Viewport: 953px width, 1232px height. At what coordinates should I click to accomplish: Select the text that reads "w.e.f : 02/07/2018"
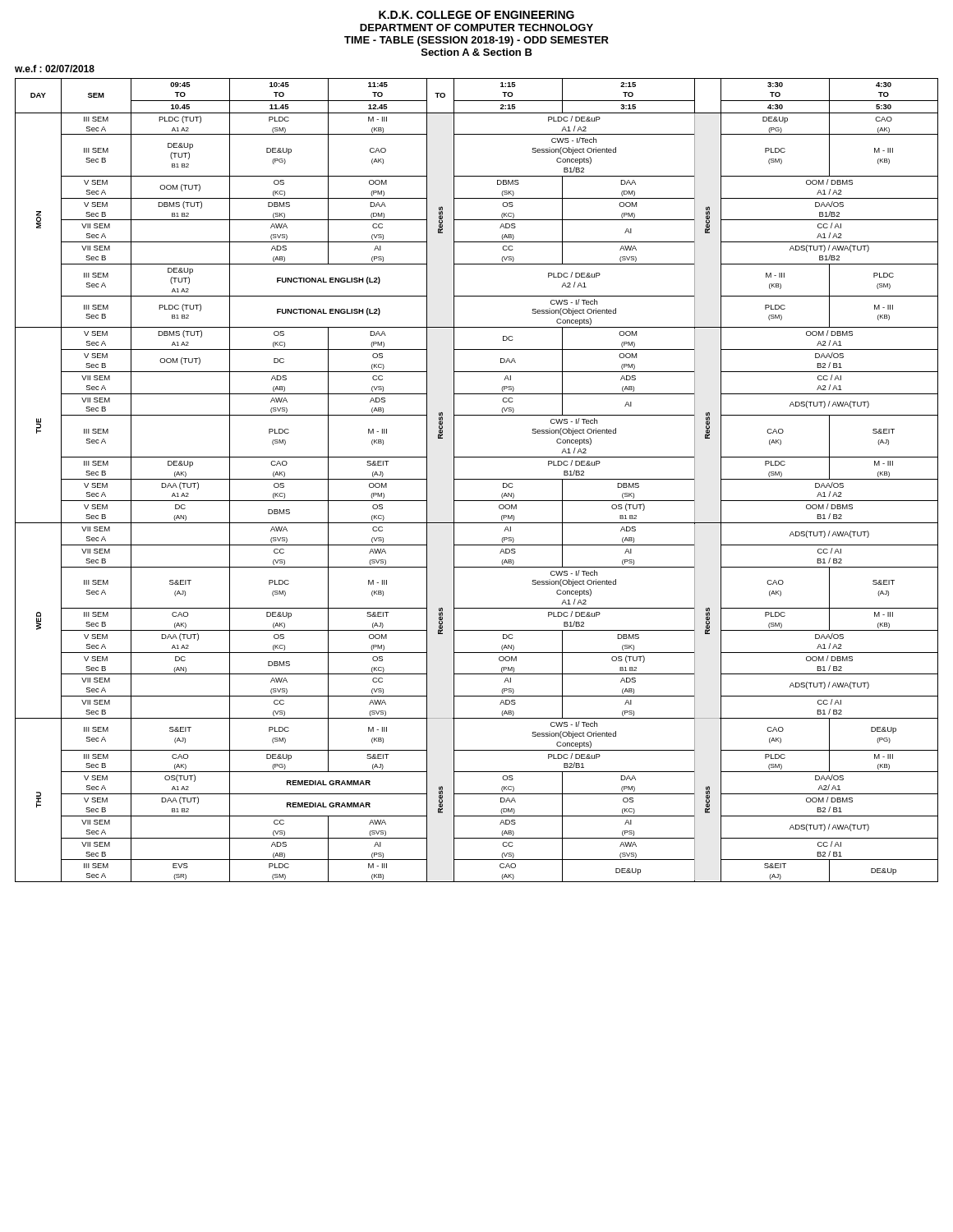55,69
